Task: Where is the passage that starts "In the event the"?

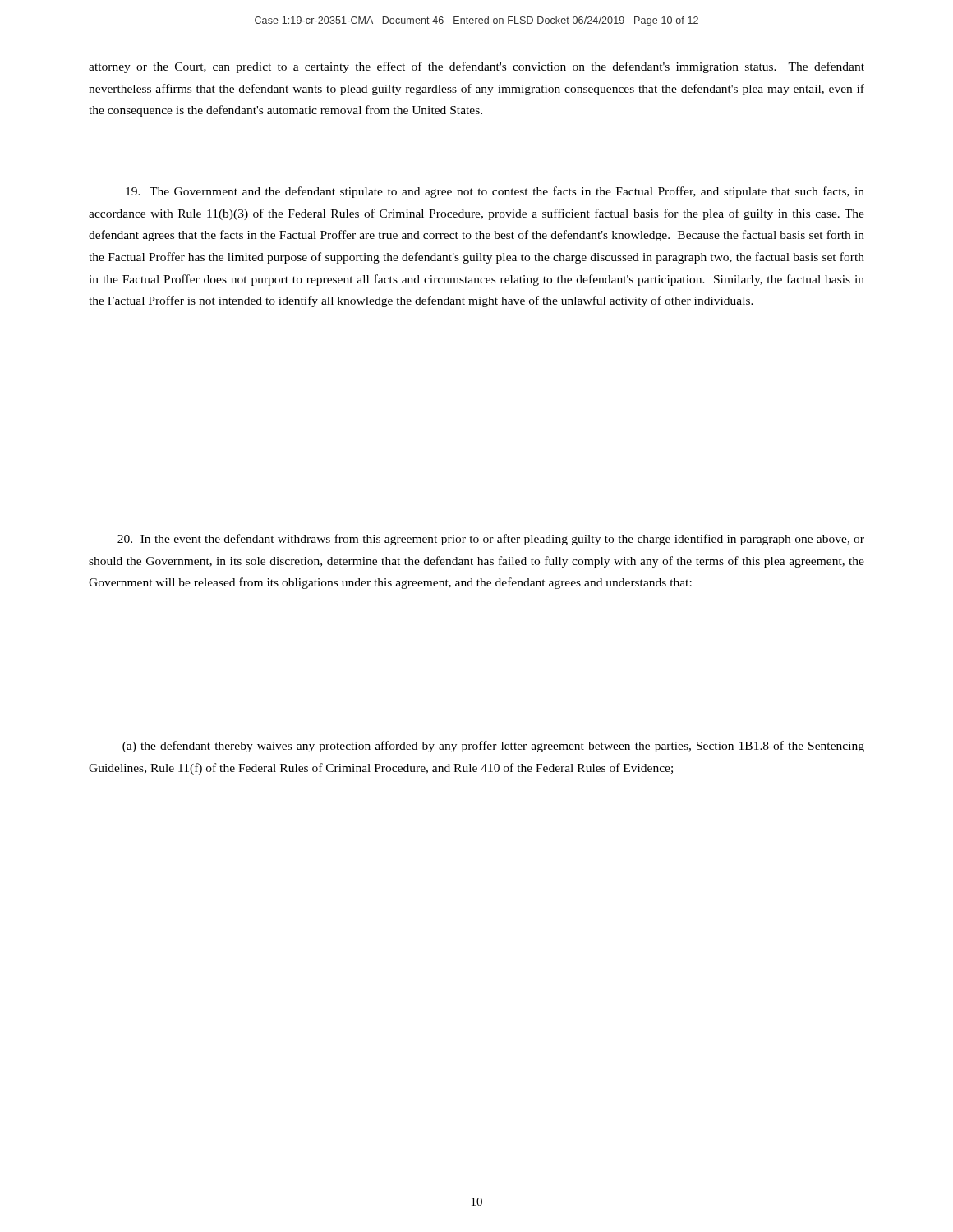Action: (x=476, y=560)
